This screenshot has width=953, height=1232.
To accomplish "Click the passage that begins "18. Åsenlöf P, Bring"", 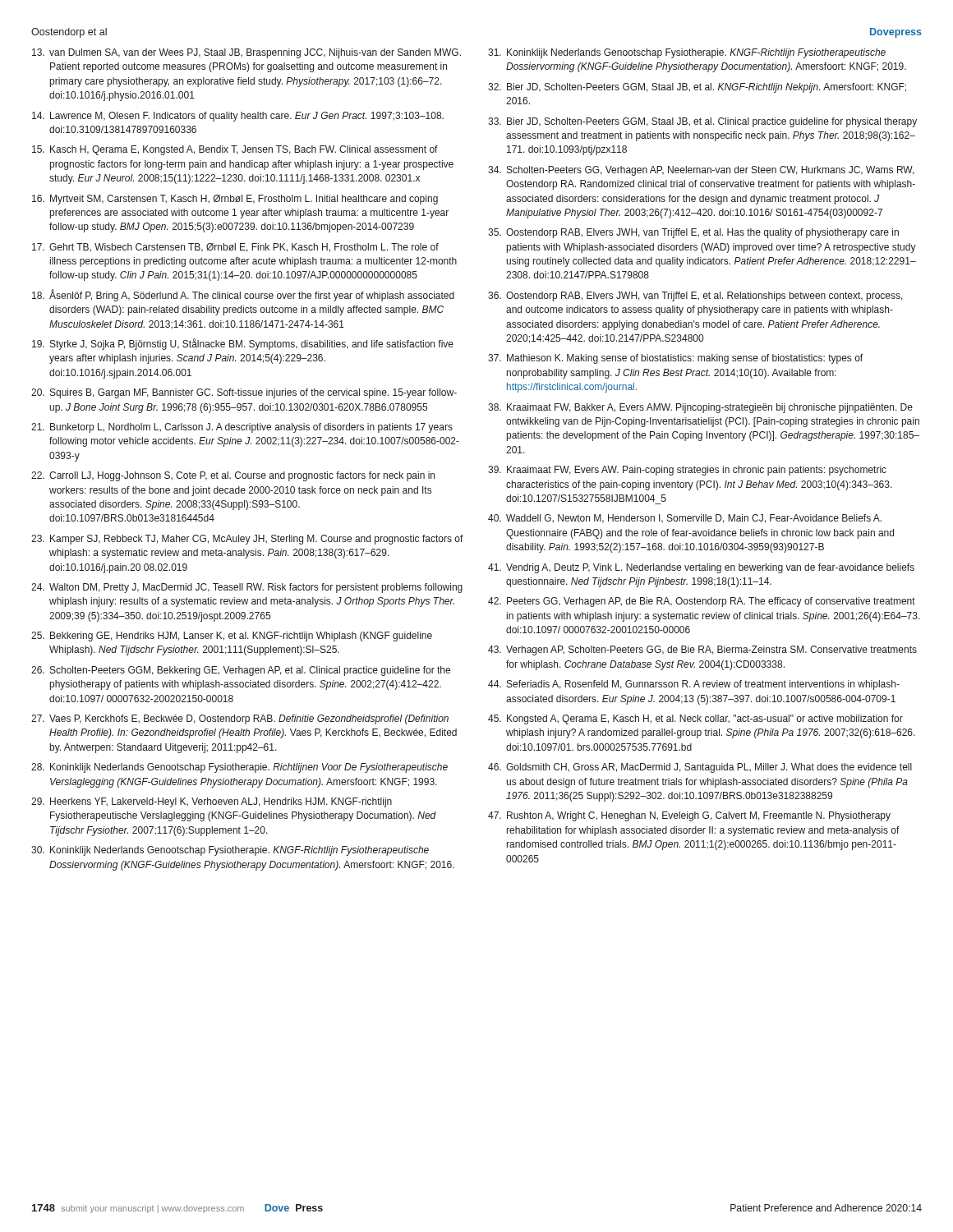I will pyautogui.click(x=248, y=310).
